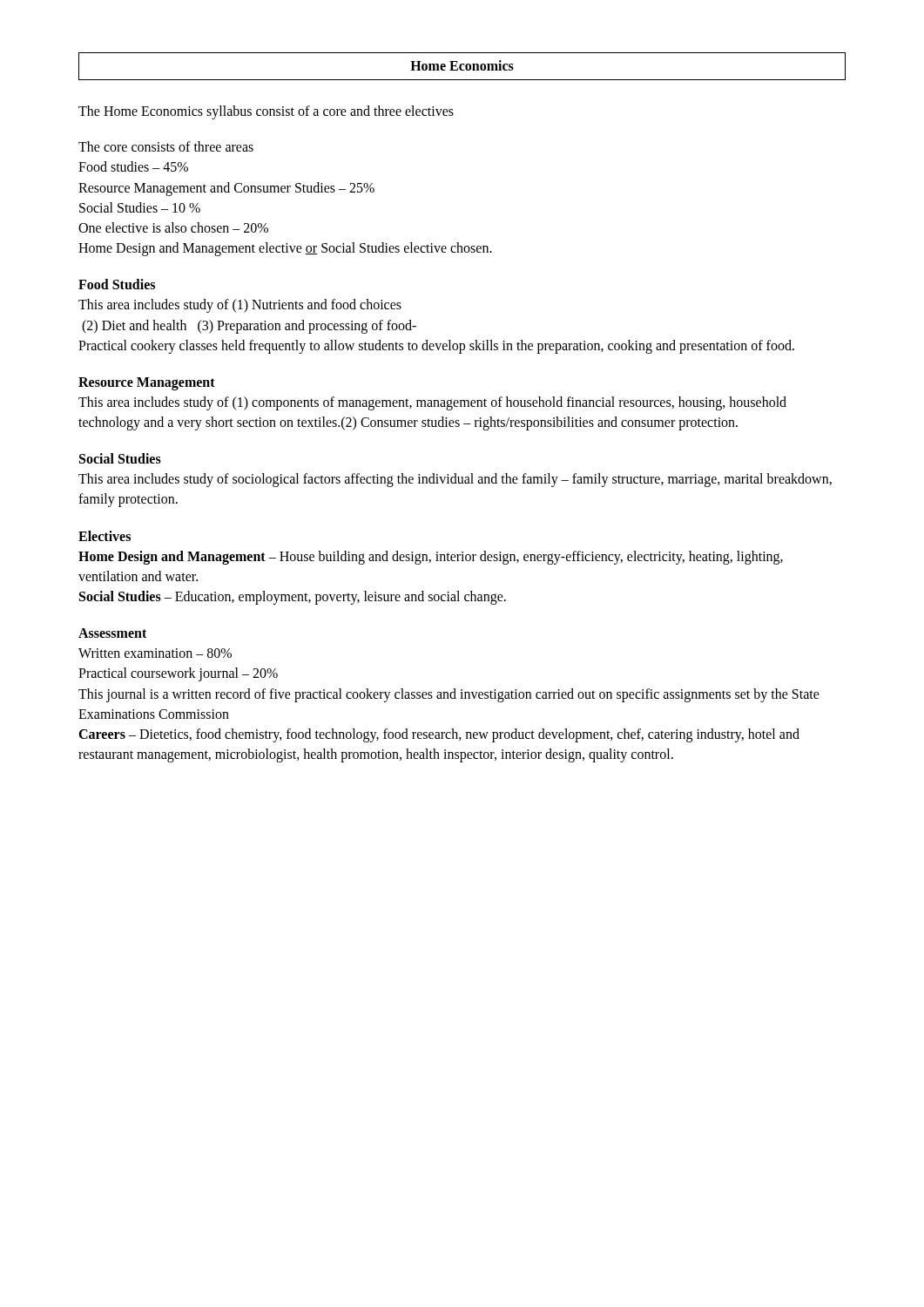Where does it say "Resource Management"?
This screenshot has width=924, height=1307.
coord(147,382)
